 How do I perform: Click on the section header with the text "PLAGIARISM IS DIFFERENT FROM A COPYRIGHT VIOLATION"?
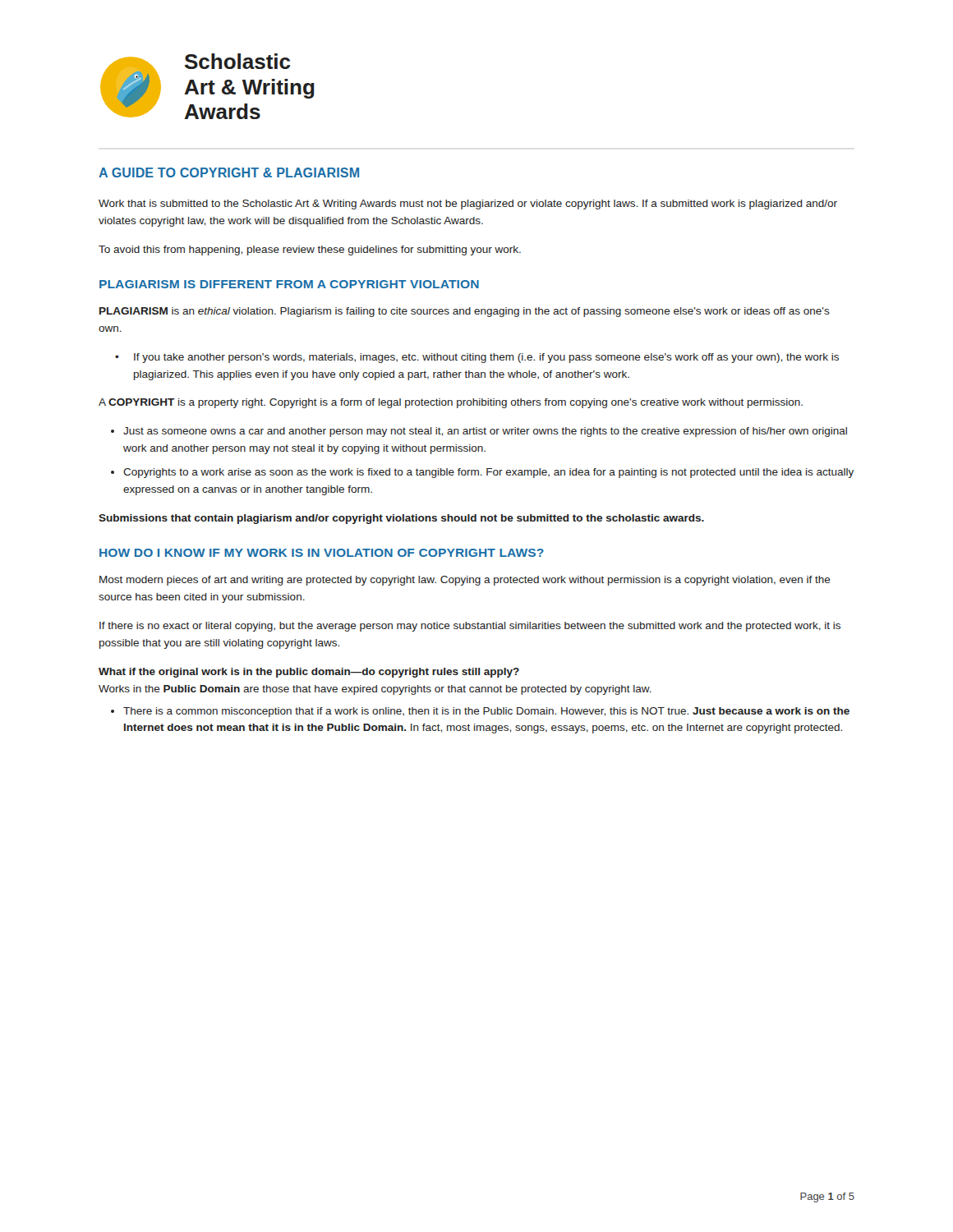[289, 284]
